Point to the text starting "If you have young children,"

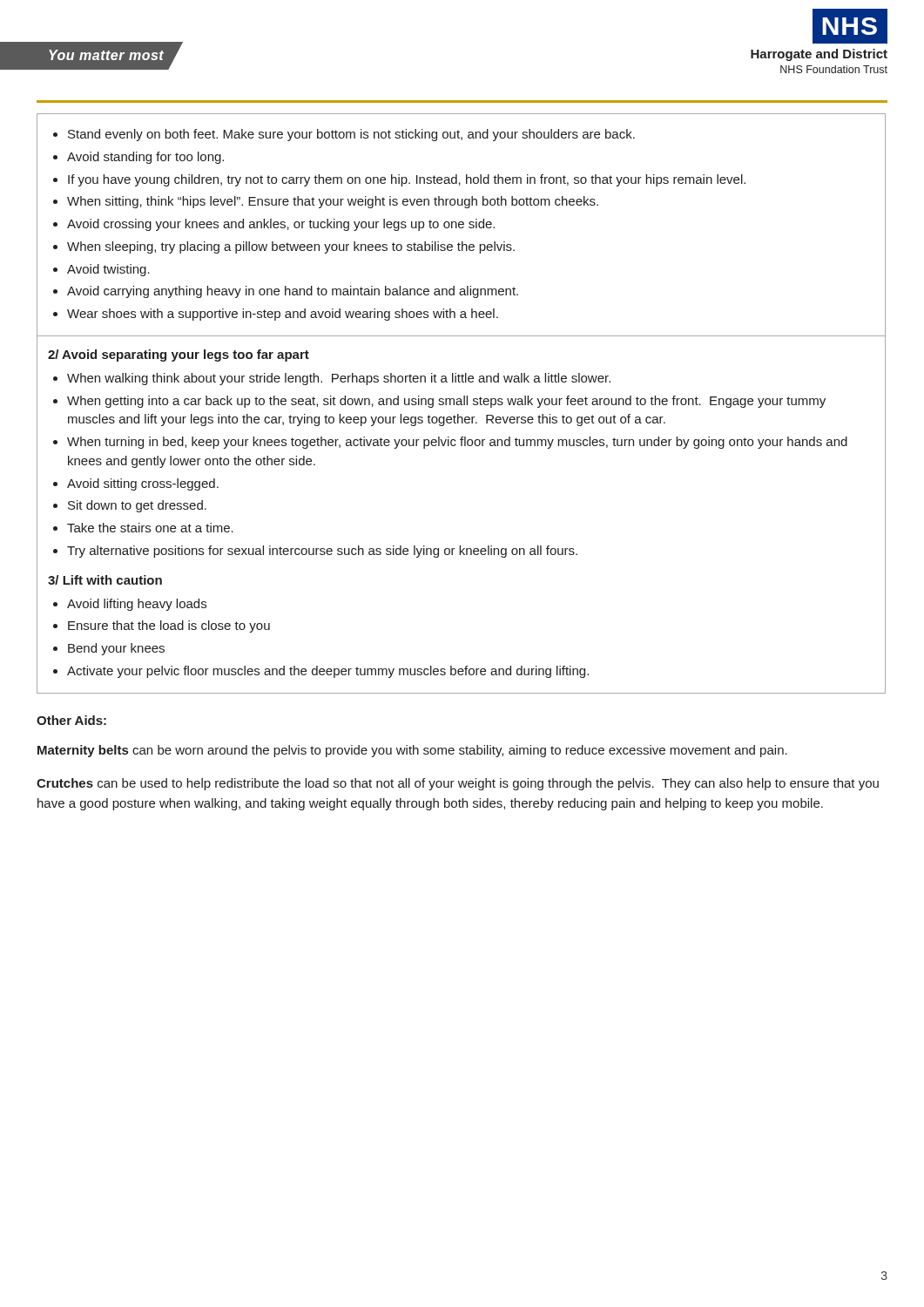407,179
